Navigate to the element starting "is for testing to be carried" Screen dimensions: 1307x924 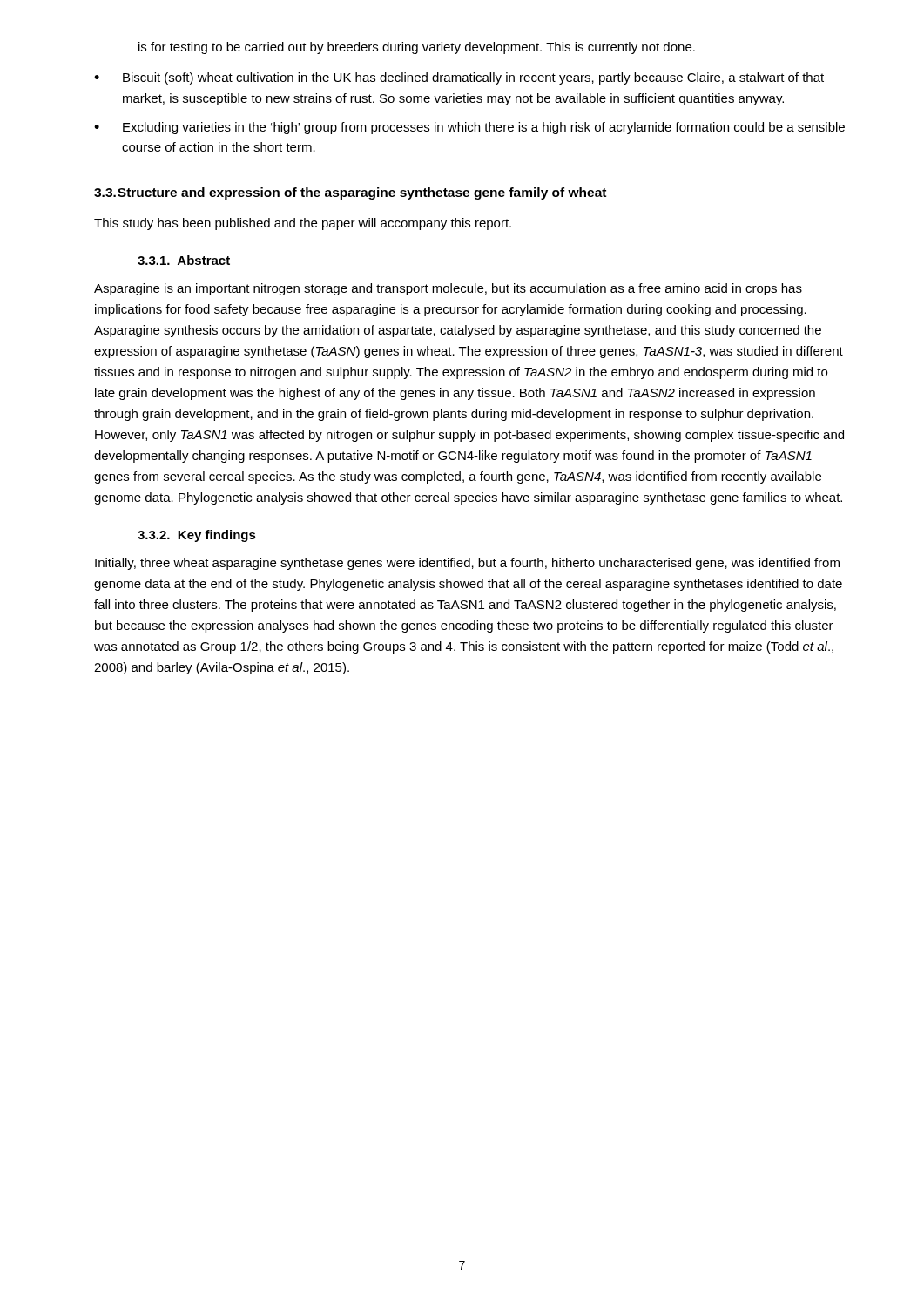pyautogui.click(x=417, y=47)
